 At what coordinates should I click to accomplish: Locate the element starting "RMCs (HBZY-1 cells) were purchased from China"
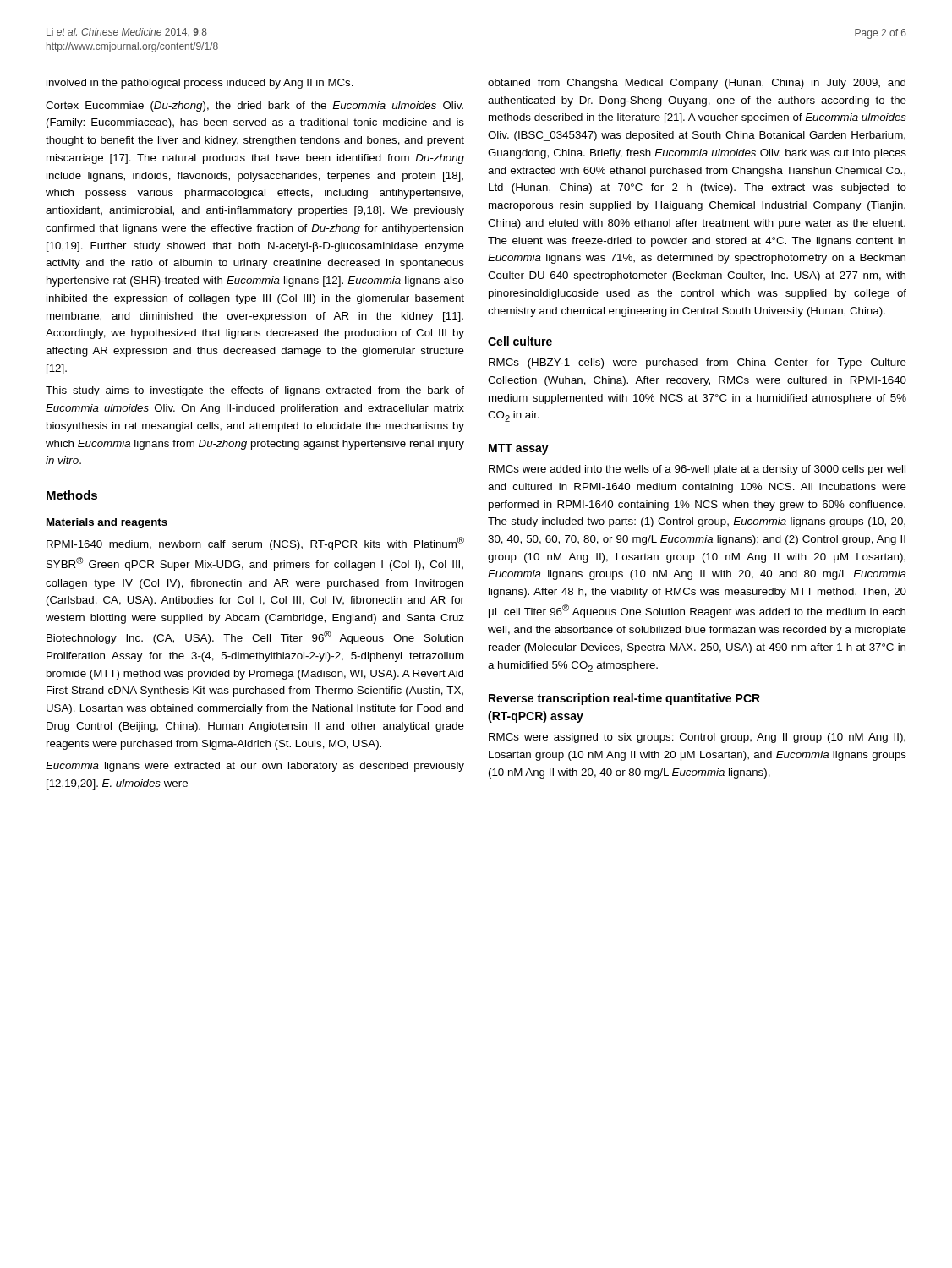697,390
